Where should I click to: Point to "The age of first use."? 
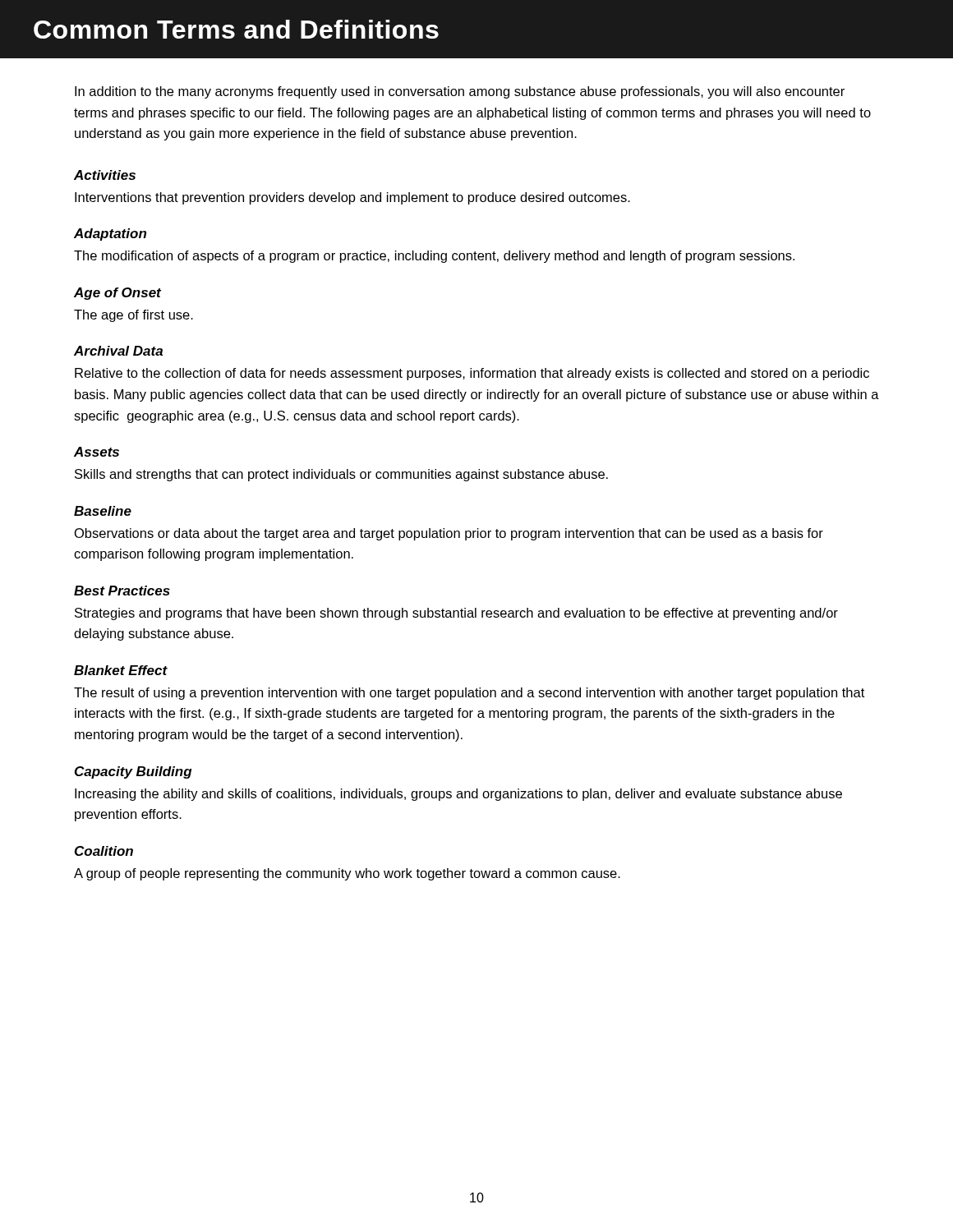click(134, 314)
